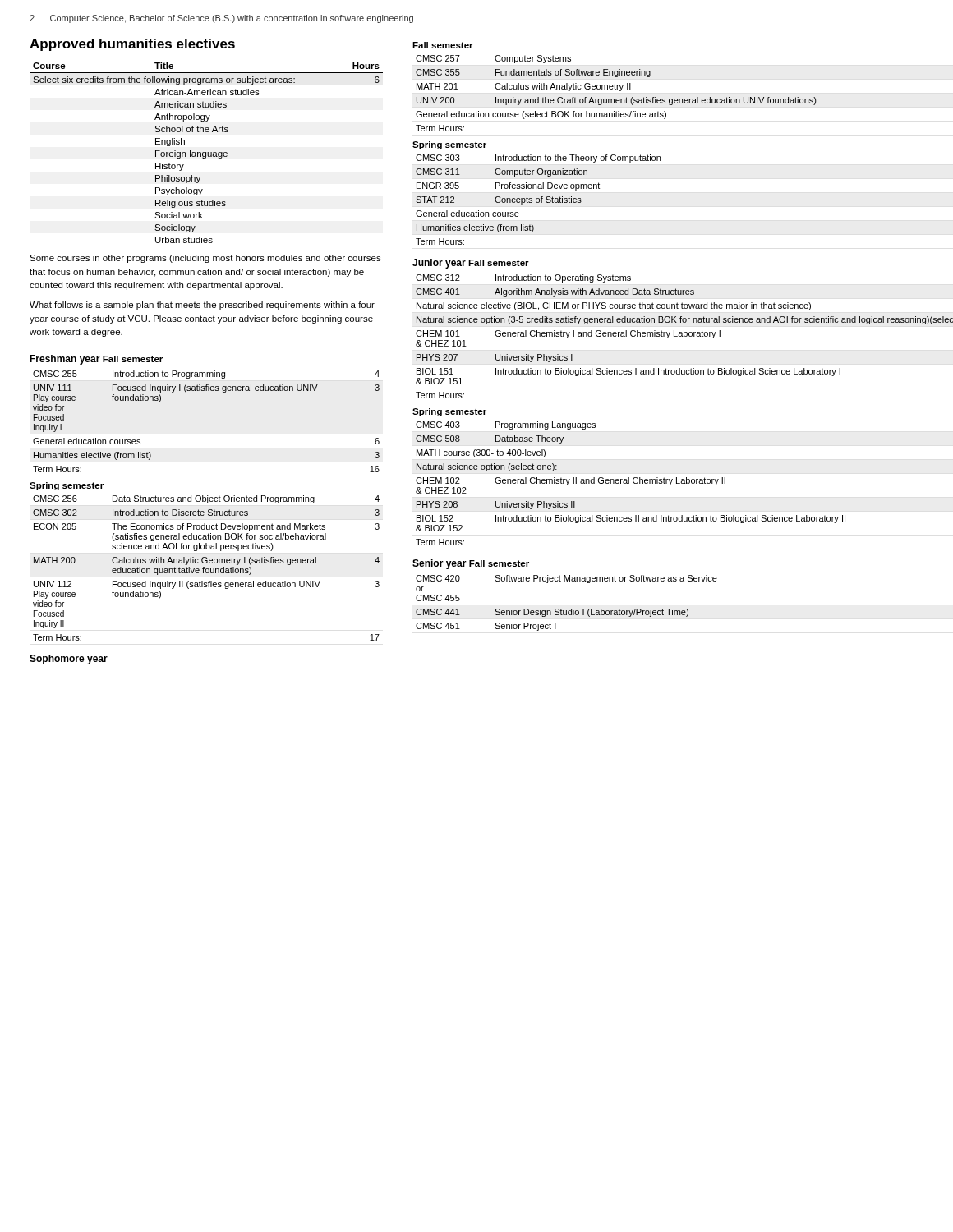Locate the text block with the text "What follows is a sample plan that"
The image size is (953, 1232).
(206, 319)
